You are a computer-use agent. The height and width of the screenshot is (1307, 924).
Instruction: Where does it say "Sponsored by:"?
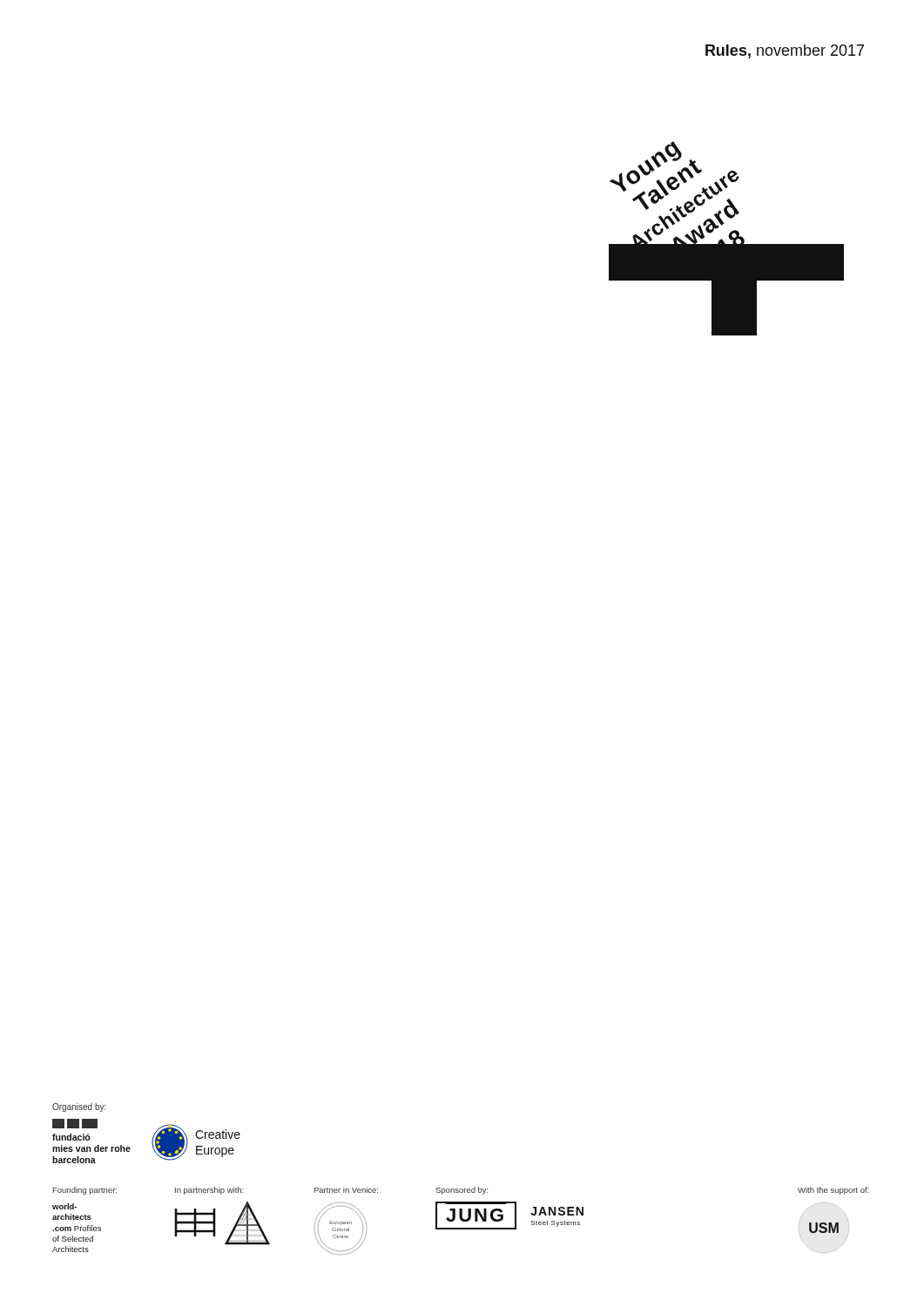pyautogui.click(x=462, y=1190)
